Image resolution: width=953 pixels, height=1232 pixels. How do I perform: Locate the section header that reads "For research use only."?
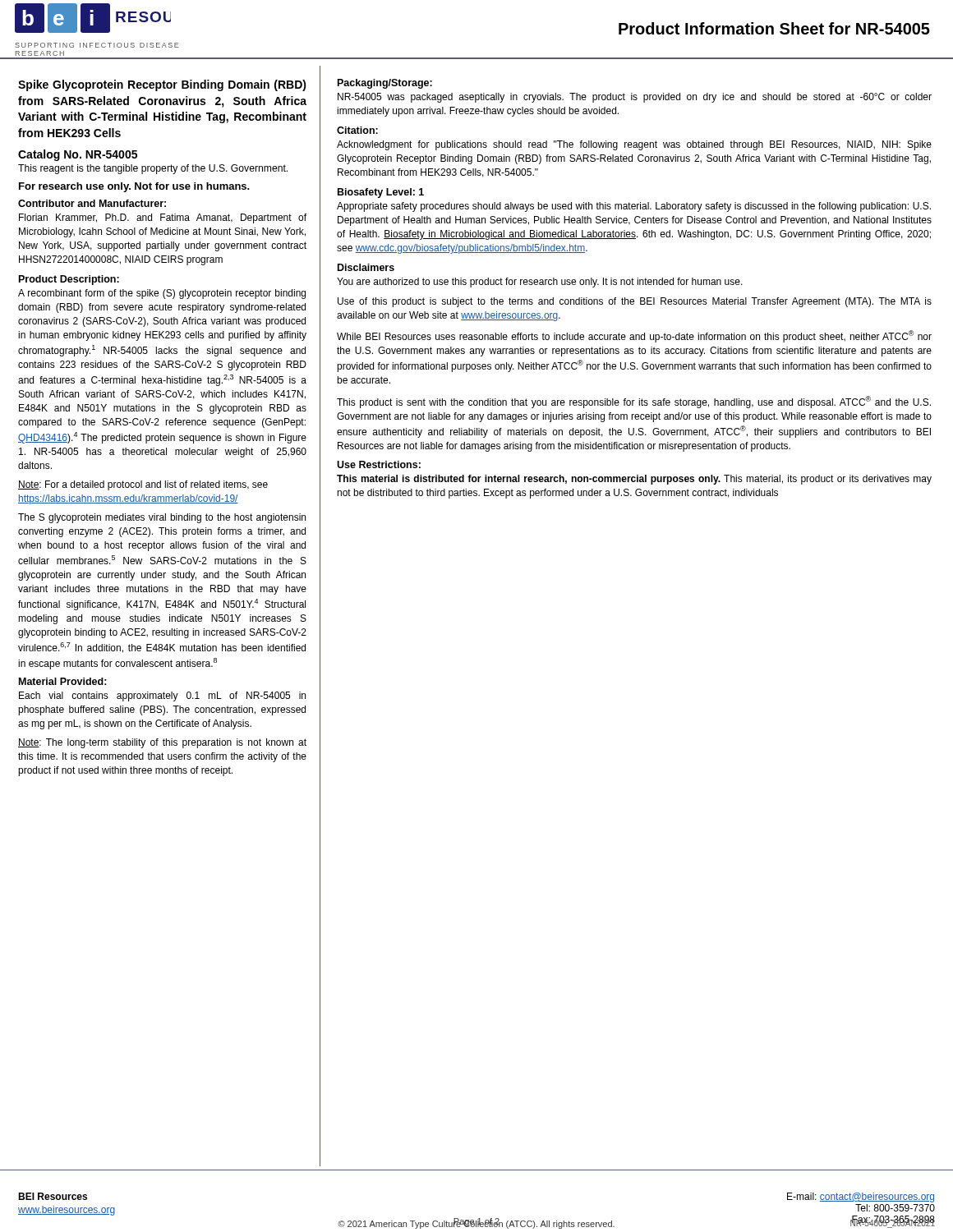(x=134, y=186)
